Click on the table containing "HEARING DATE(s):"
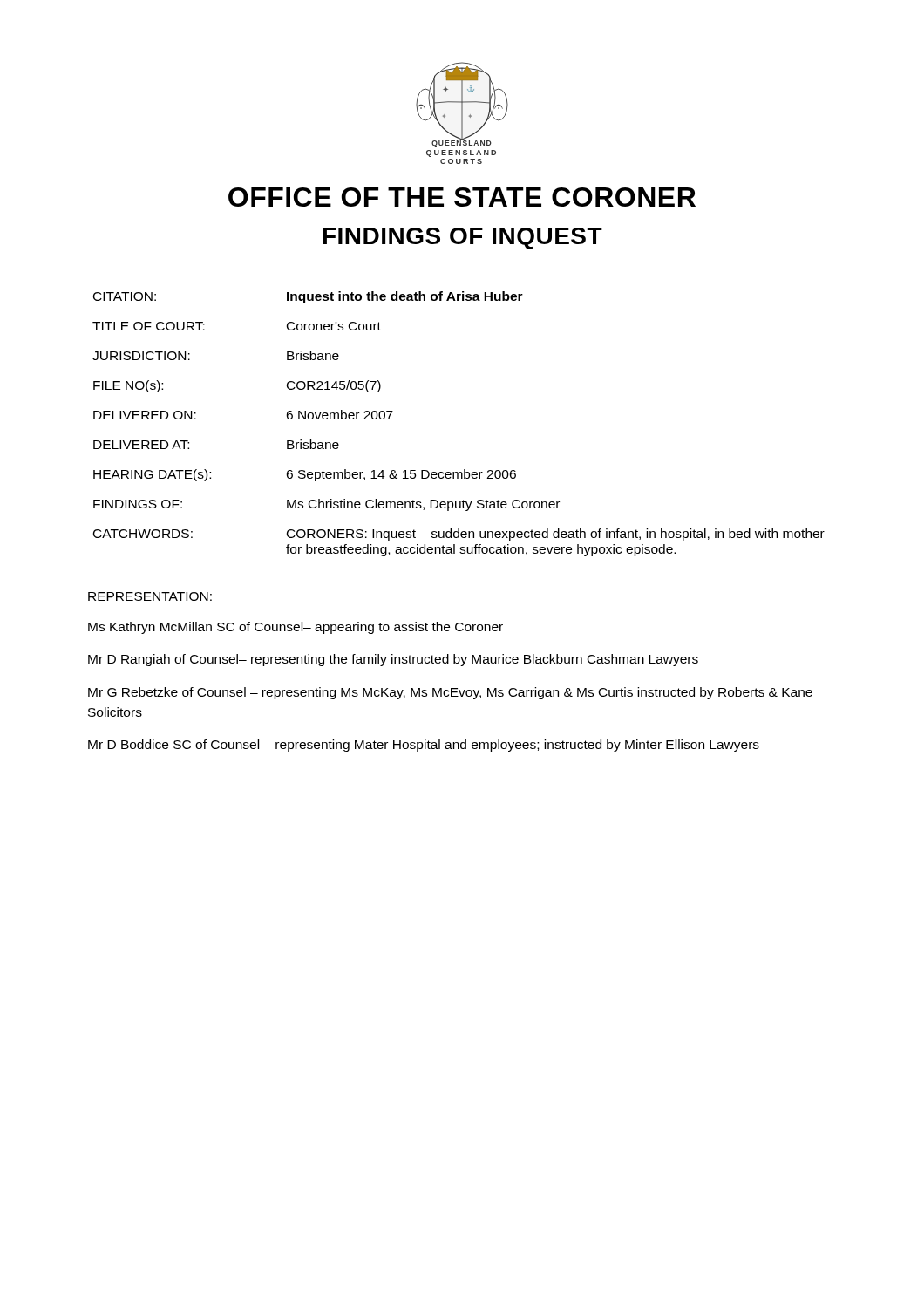 (462, 423)
